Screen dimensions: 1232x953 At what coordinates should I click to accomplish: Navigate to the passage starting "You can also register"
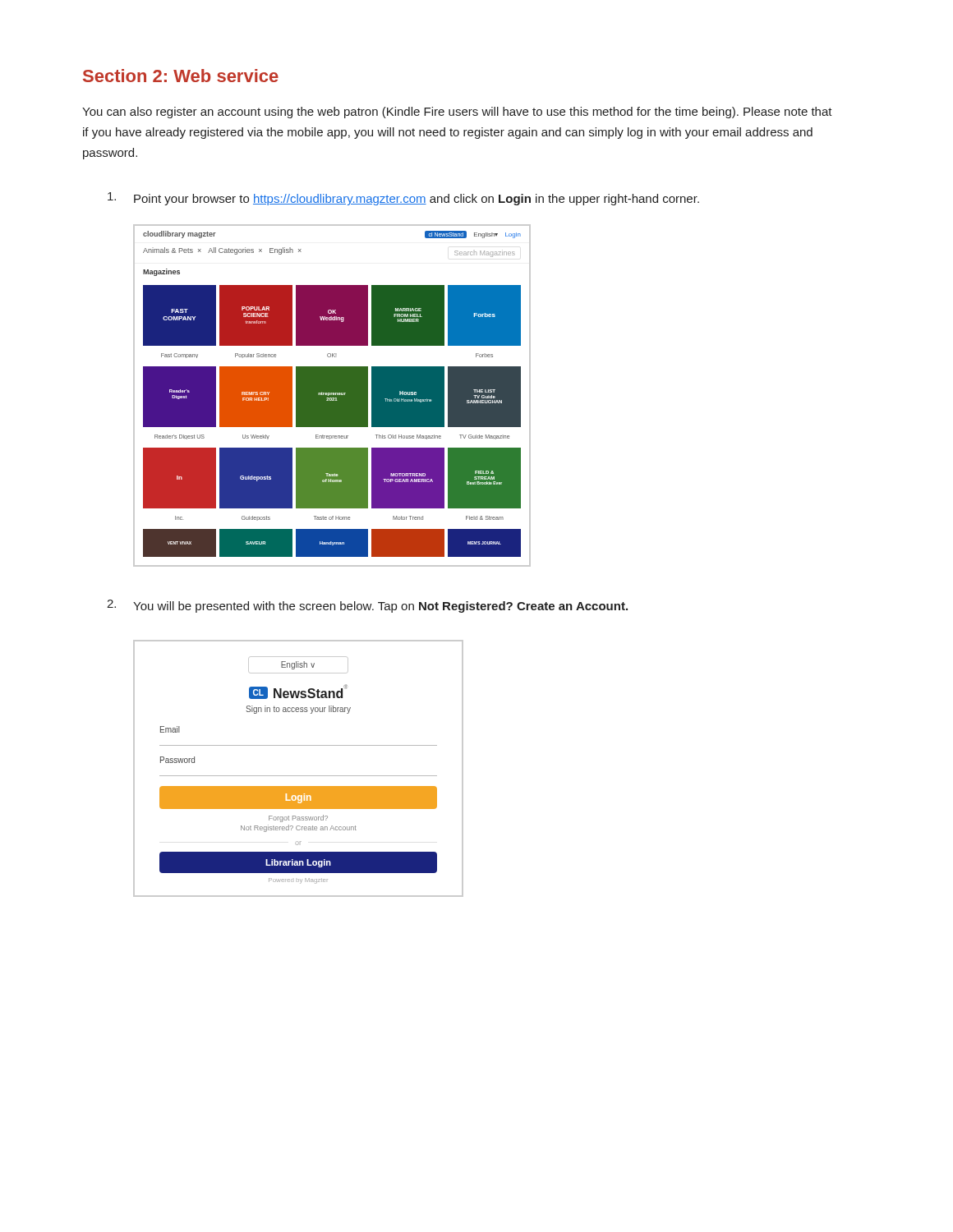click(457, 132)
